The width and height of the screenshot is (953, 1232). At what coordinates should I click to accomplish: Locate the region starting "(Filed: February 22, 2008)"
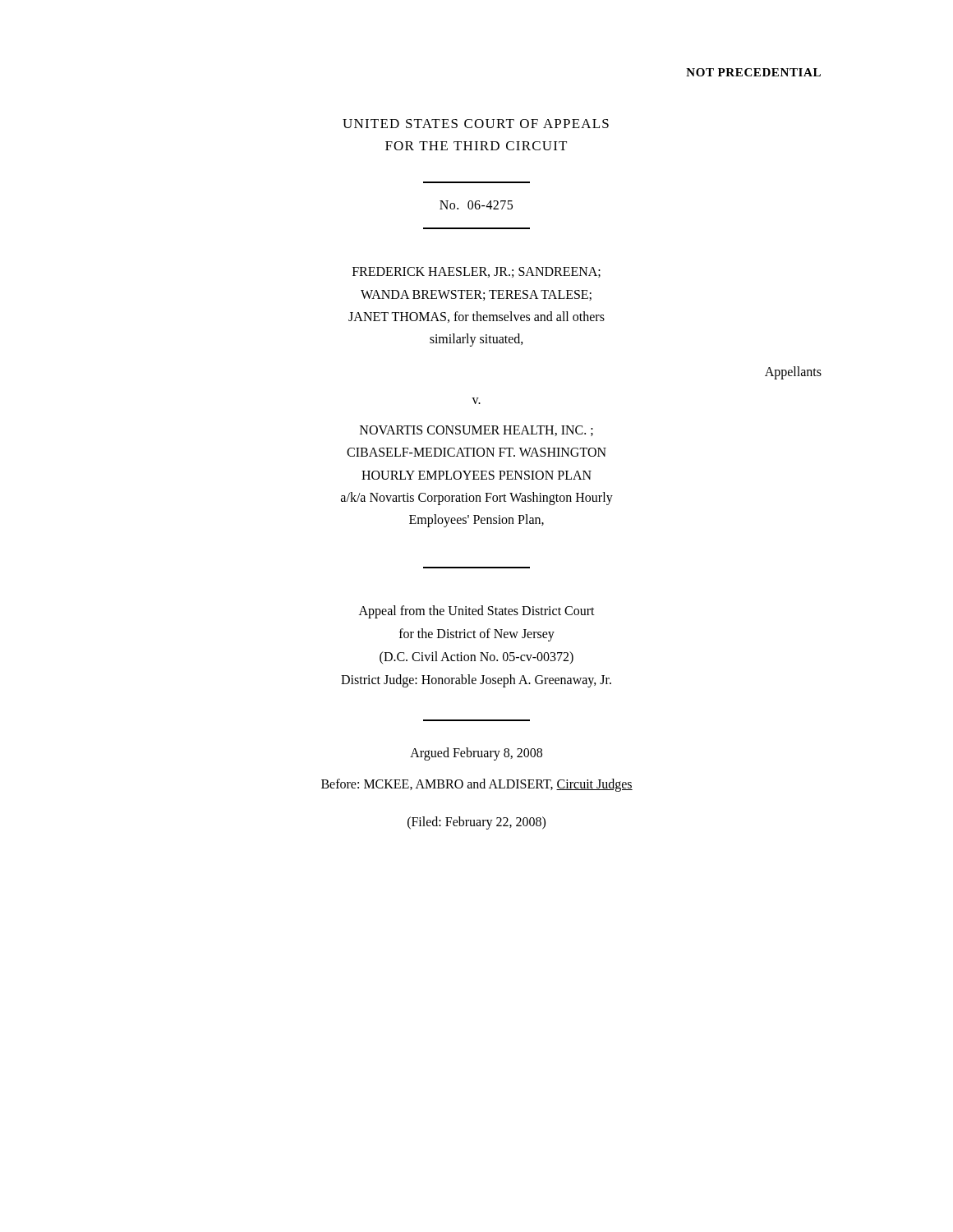[476, 822]
